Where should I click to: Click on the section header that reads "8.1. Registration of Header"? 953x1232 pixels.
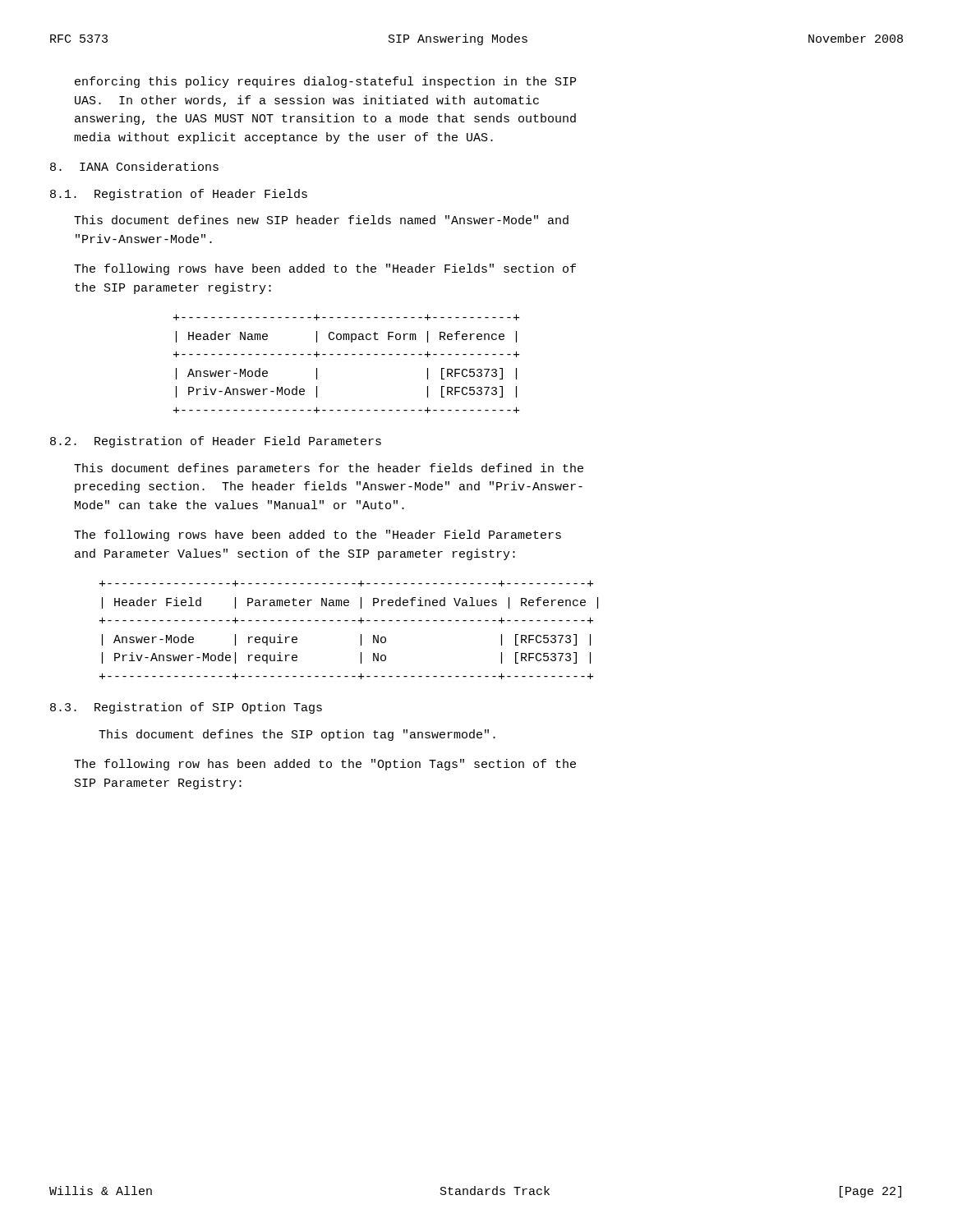[x=179, y=195]
